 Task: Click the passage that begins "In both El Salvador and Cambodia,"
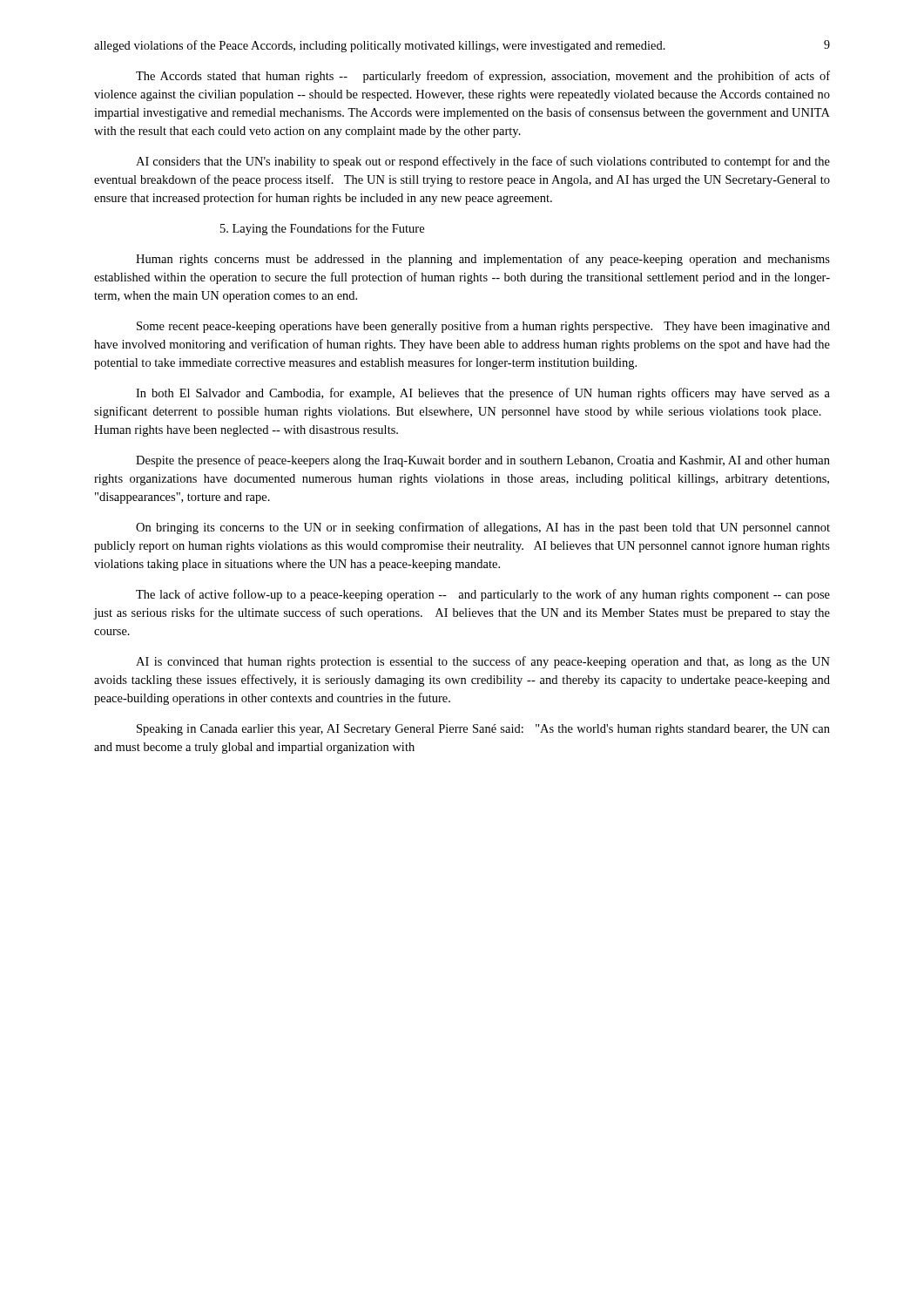coord(462,412)
